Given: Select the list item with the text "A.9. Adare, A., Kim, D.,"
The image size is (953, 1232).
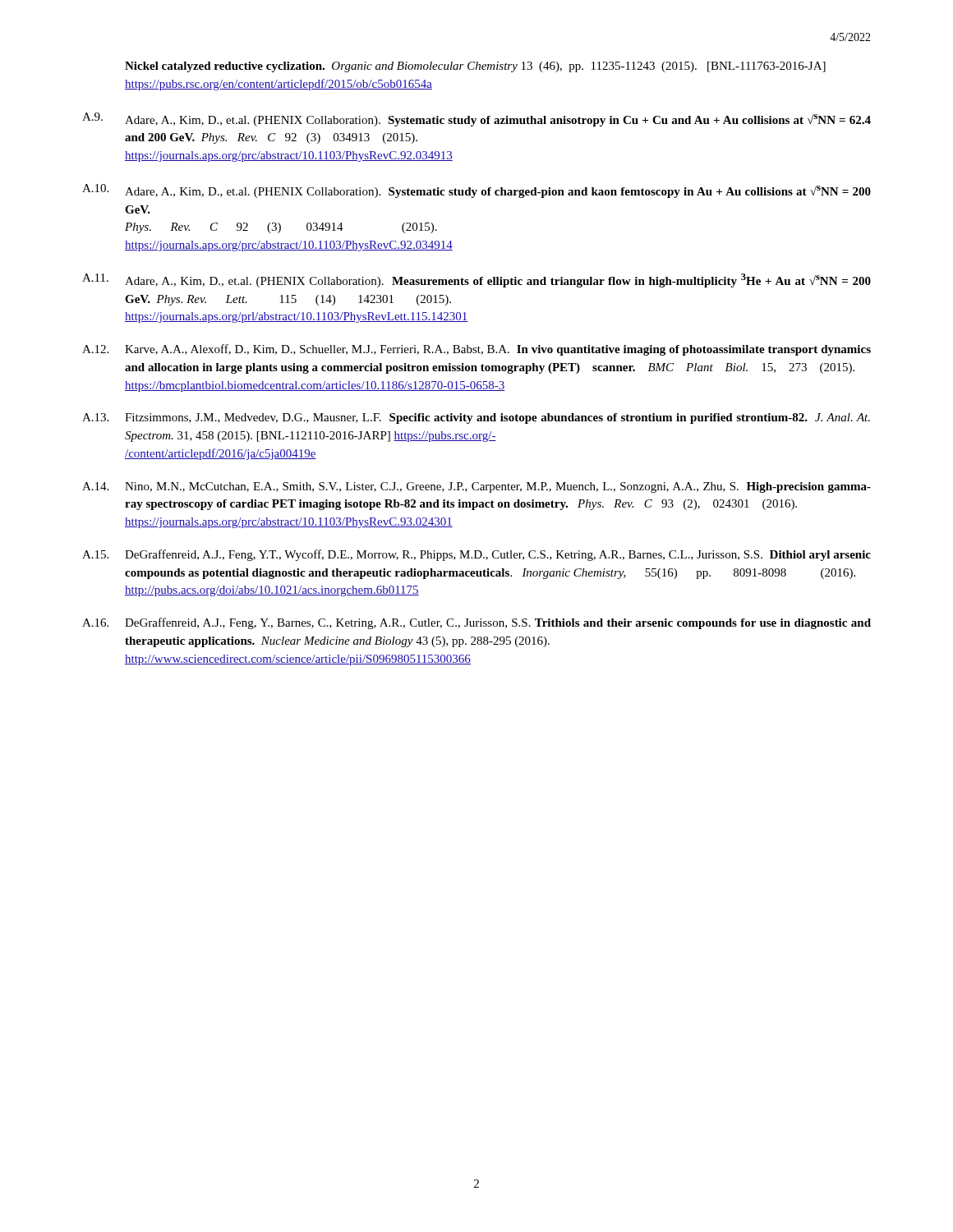Looking at the screenshot, I should pos(476,136).
